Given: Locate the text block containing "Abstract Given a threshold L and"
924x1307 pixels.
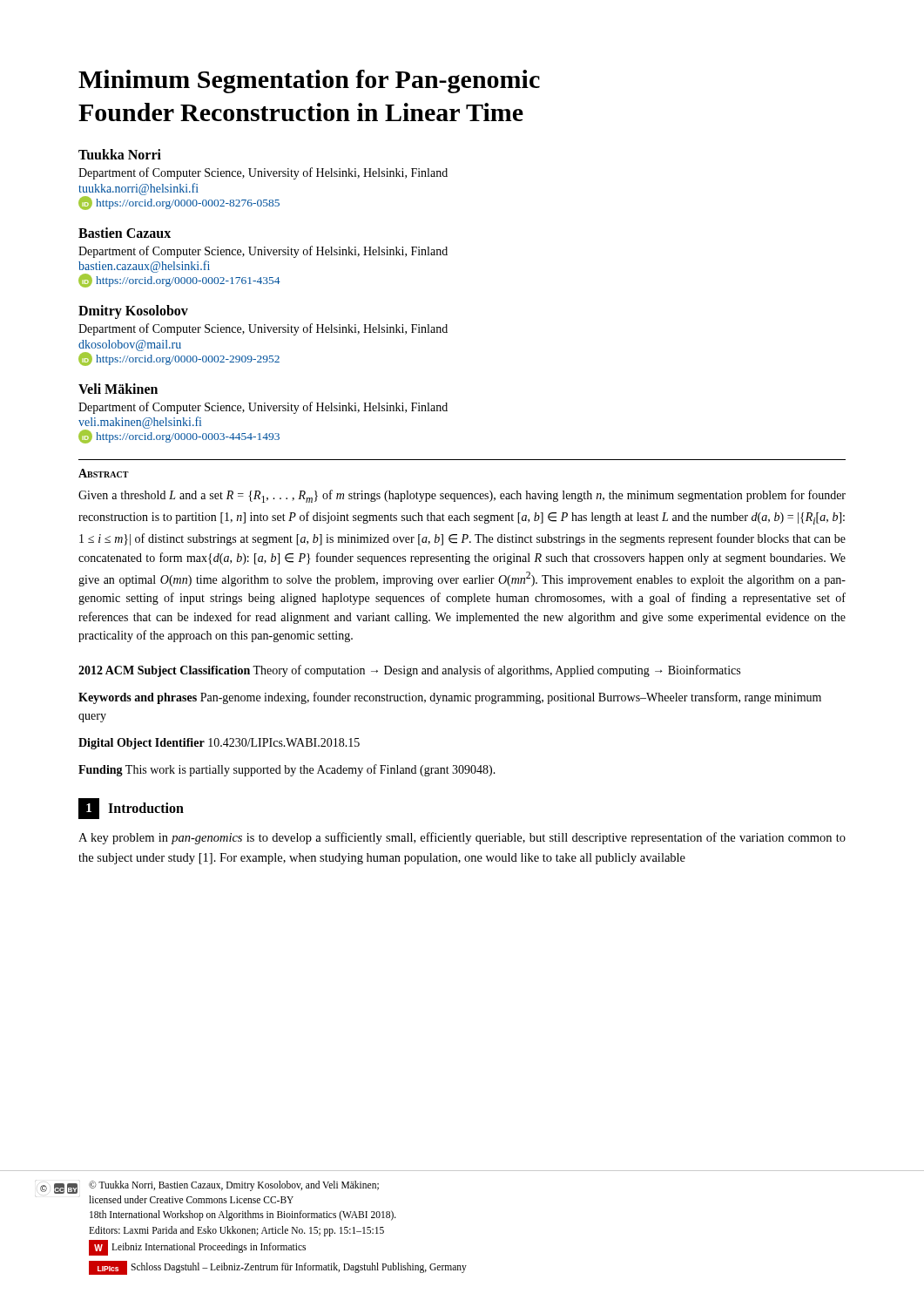Looking at the screenshot, I should 462,556.
